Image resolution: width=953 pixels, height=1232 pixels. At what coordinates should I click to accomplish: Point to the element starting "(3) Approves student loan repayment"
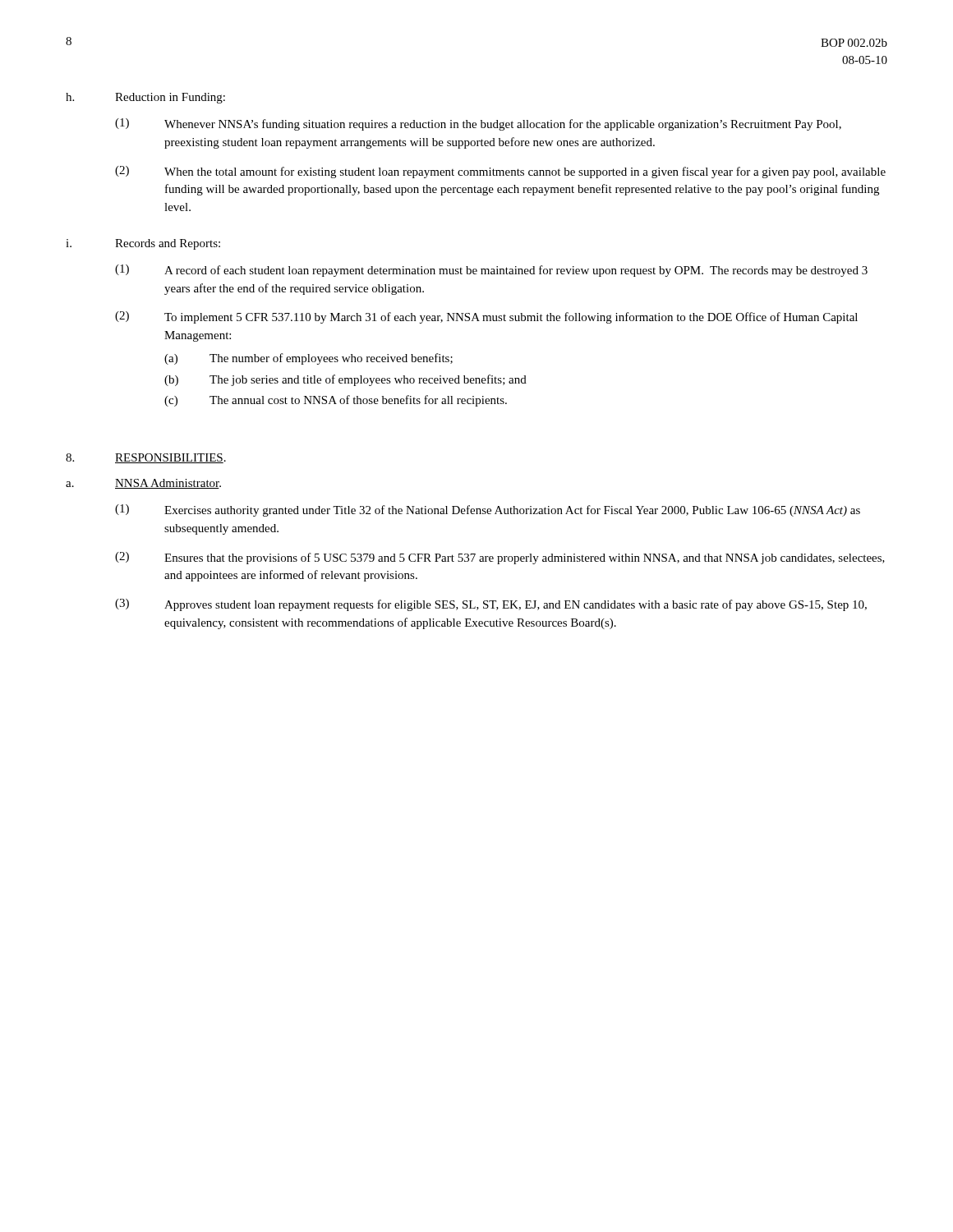pyautogui.click(x=501, y=614)
